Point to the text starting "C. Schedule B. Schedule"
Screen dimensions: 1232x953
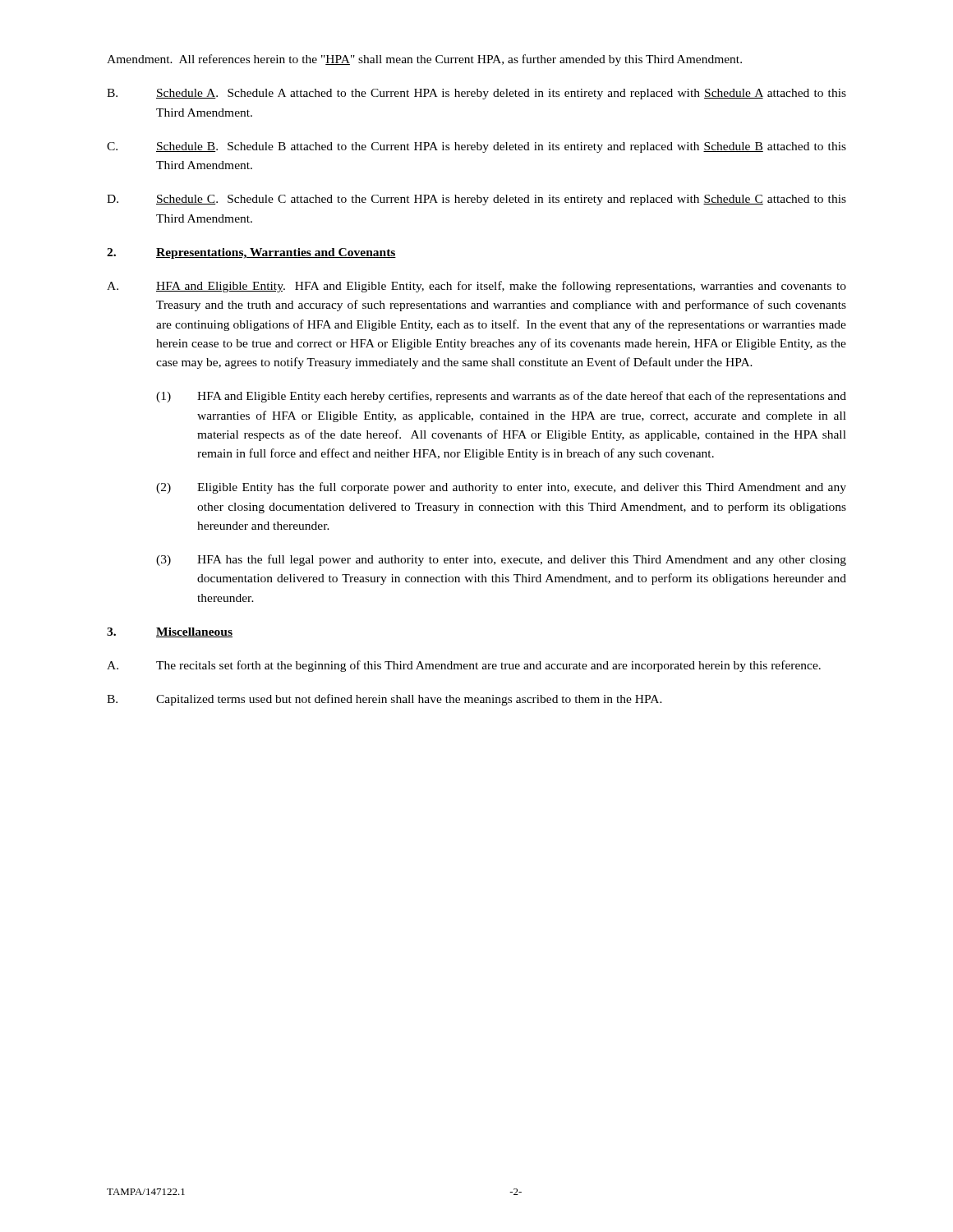[x=476, y=155]
